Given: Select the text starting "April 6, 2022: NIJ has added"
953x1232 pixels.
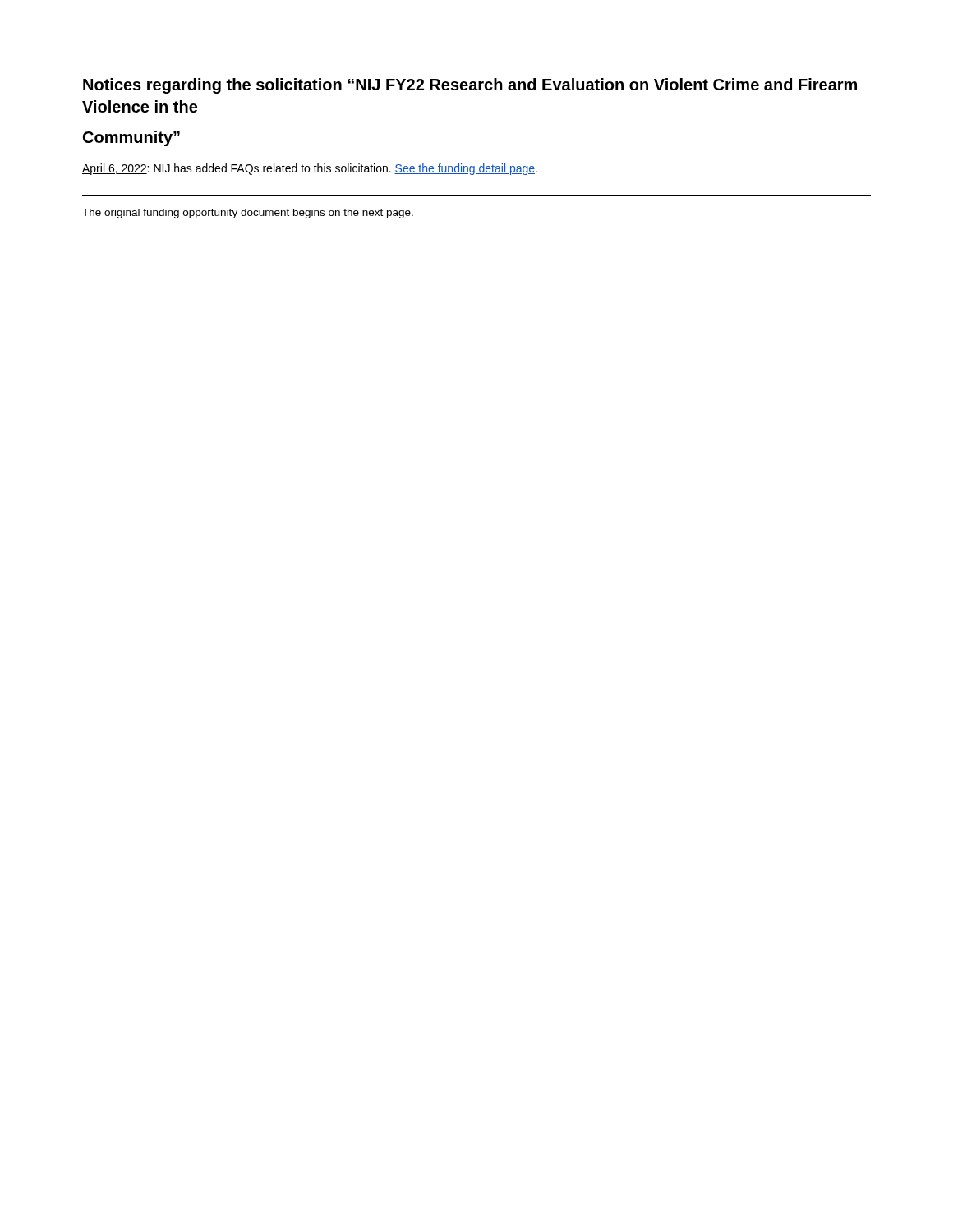Looking at the screenshot, I should (310, 168).
